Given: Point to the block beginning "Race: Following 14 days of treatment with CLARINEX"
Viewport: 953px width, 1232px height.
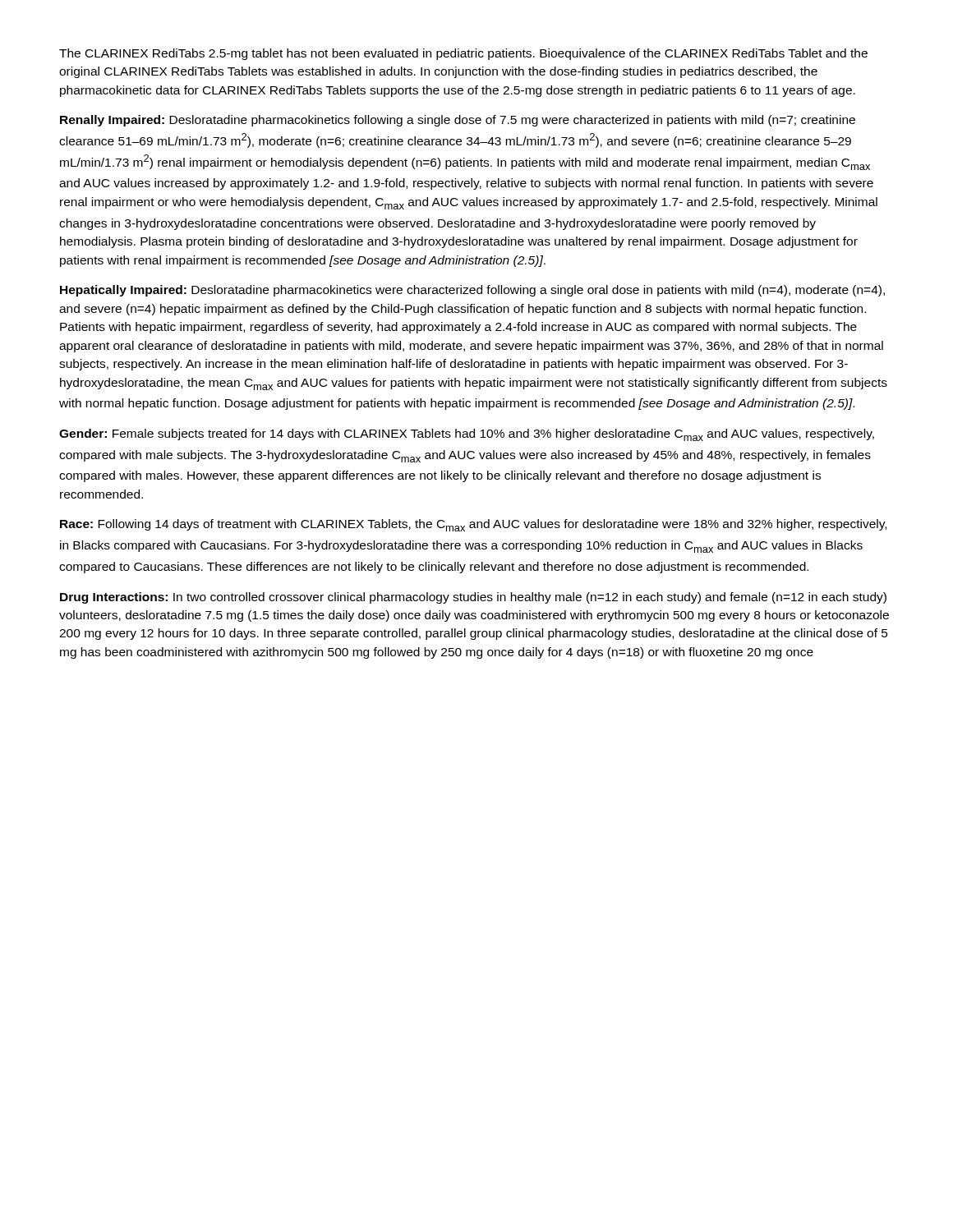Looking at the screenshot, I should [x=473, y=545].
